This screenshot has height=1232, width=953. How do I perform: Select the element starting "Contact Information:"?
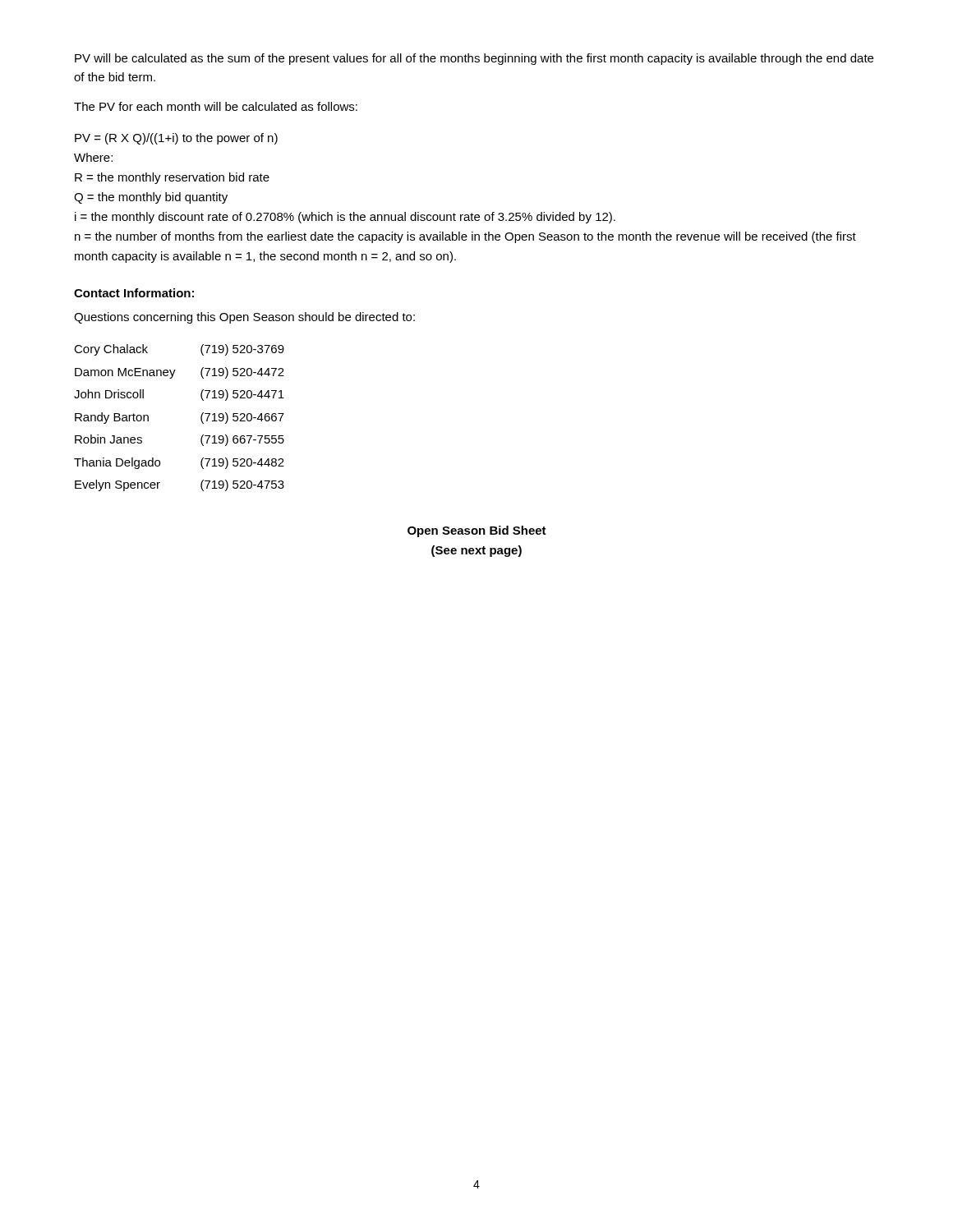pyautogui.click(x=135, y=292)
